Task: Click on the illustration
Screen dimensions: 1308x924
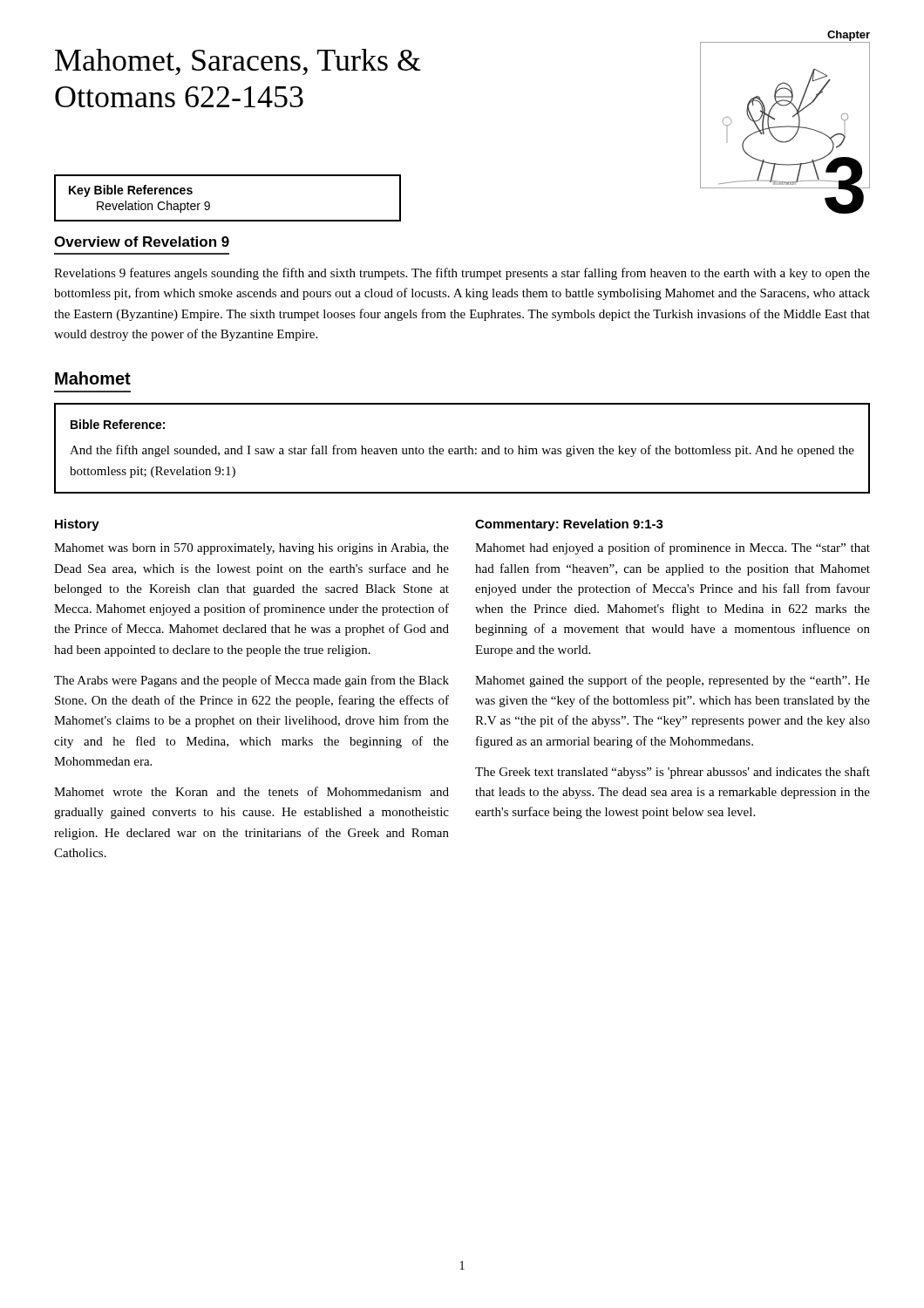Action: tap(785, 115)
